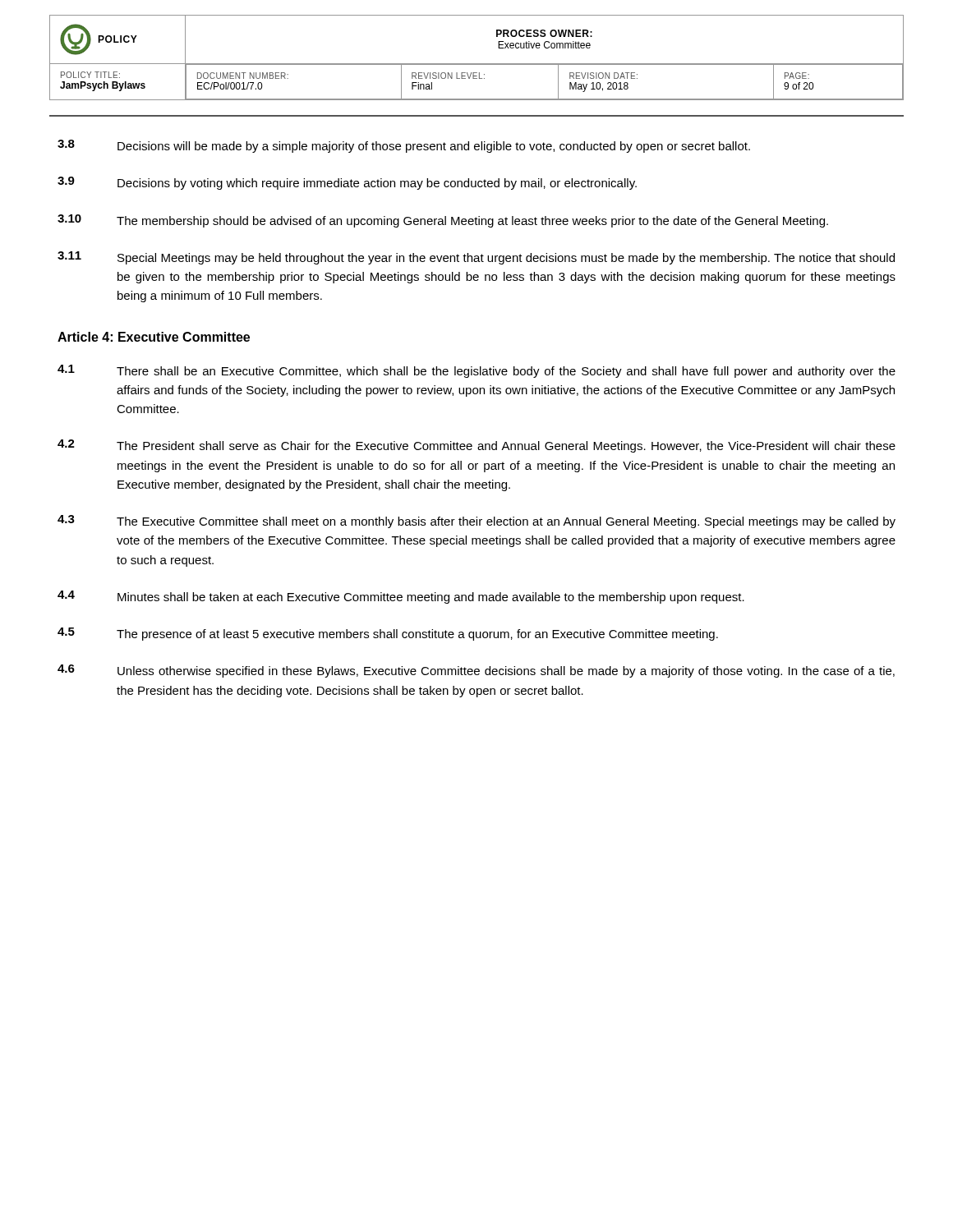
Task: Select the text starting "4.6 Unless otherwise specified"
Action: [x=476, y=680]
